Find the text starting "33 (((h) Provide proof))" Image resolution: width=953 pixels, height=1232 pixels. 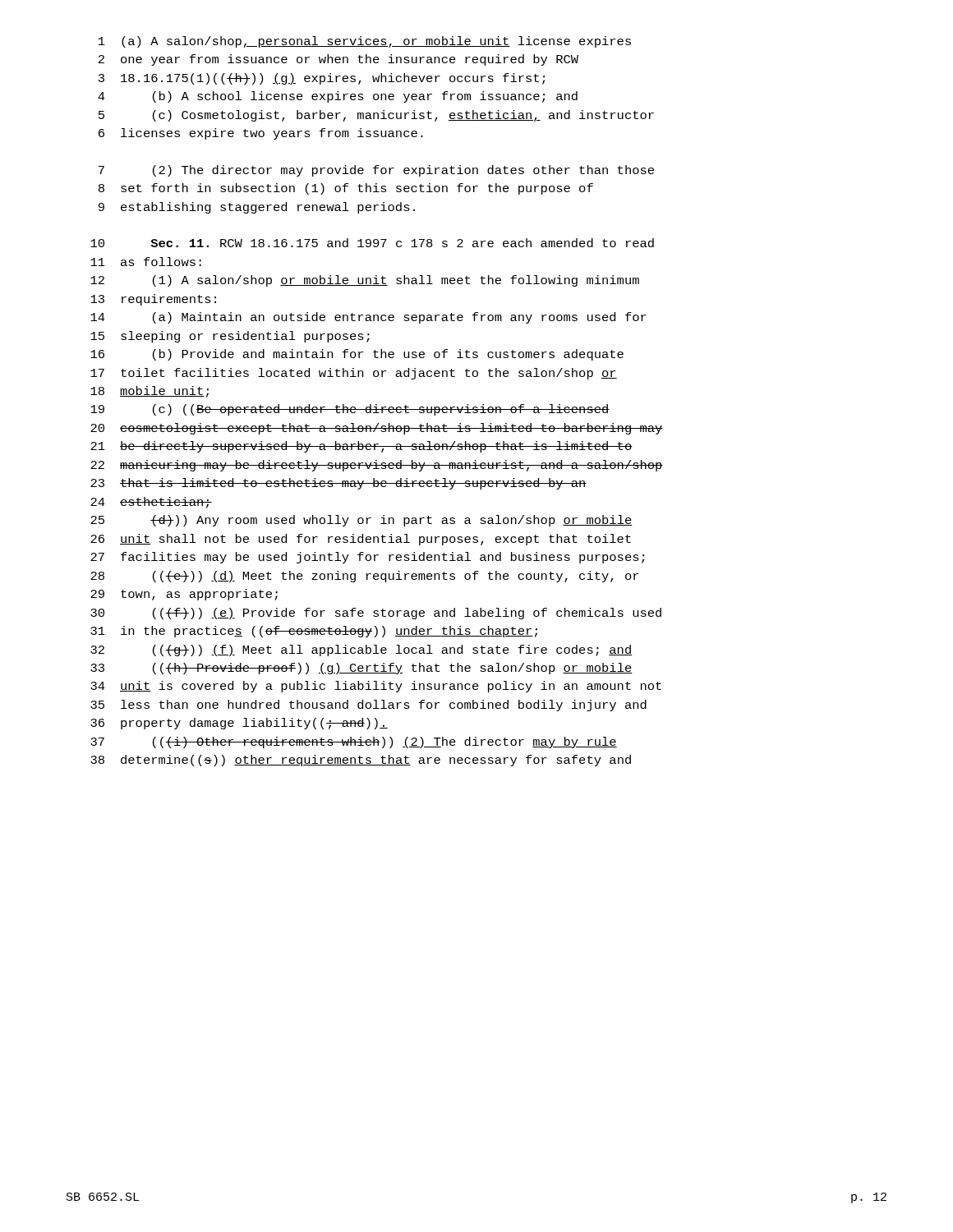(476, 669)
